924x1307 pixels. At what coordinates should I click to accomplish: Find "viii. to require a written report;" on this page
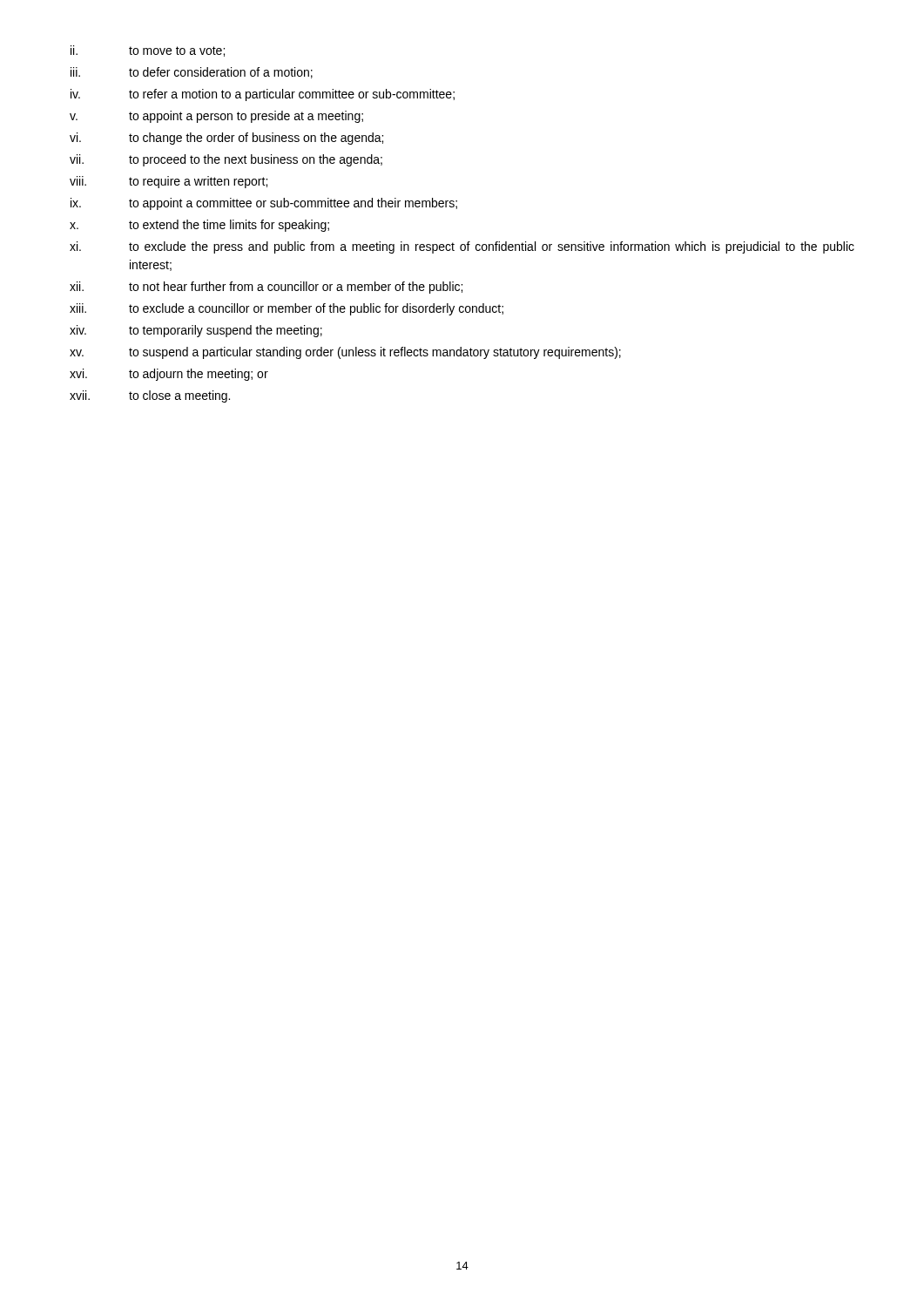169,182
